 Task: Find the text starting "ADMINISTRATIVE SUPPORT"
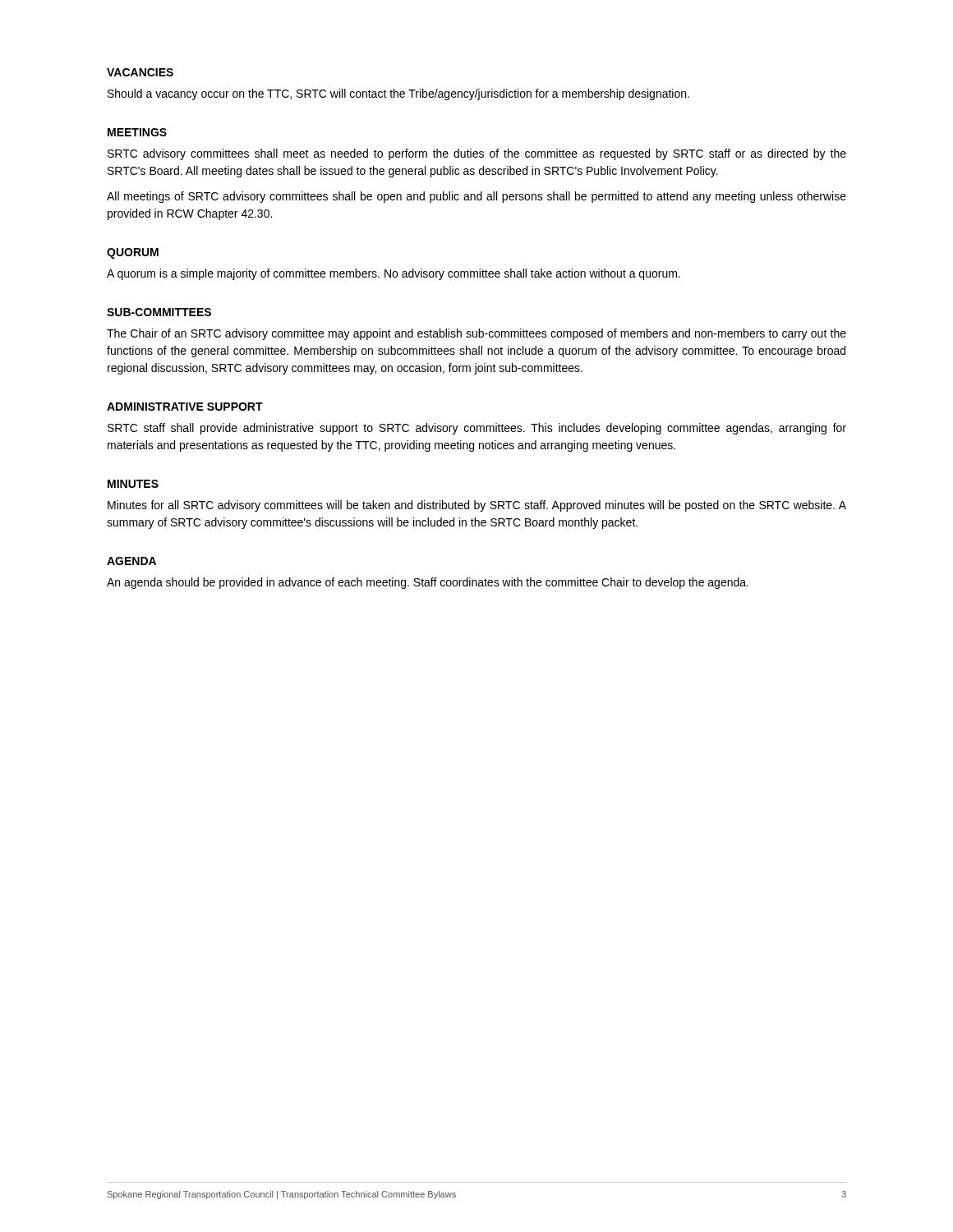[185, 407]
